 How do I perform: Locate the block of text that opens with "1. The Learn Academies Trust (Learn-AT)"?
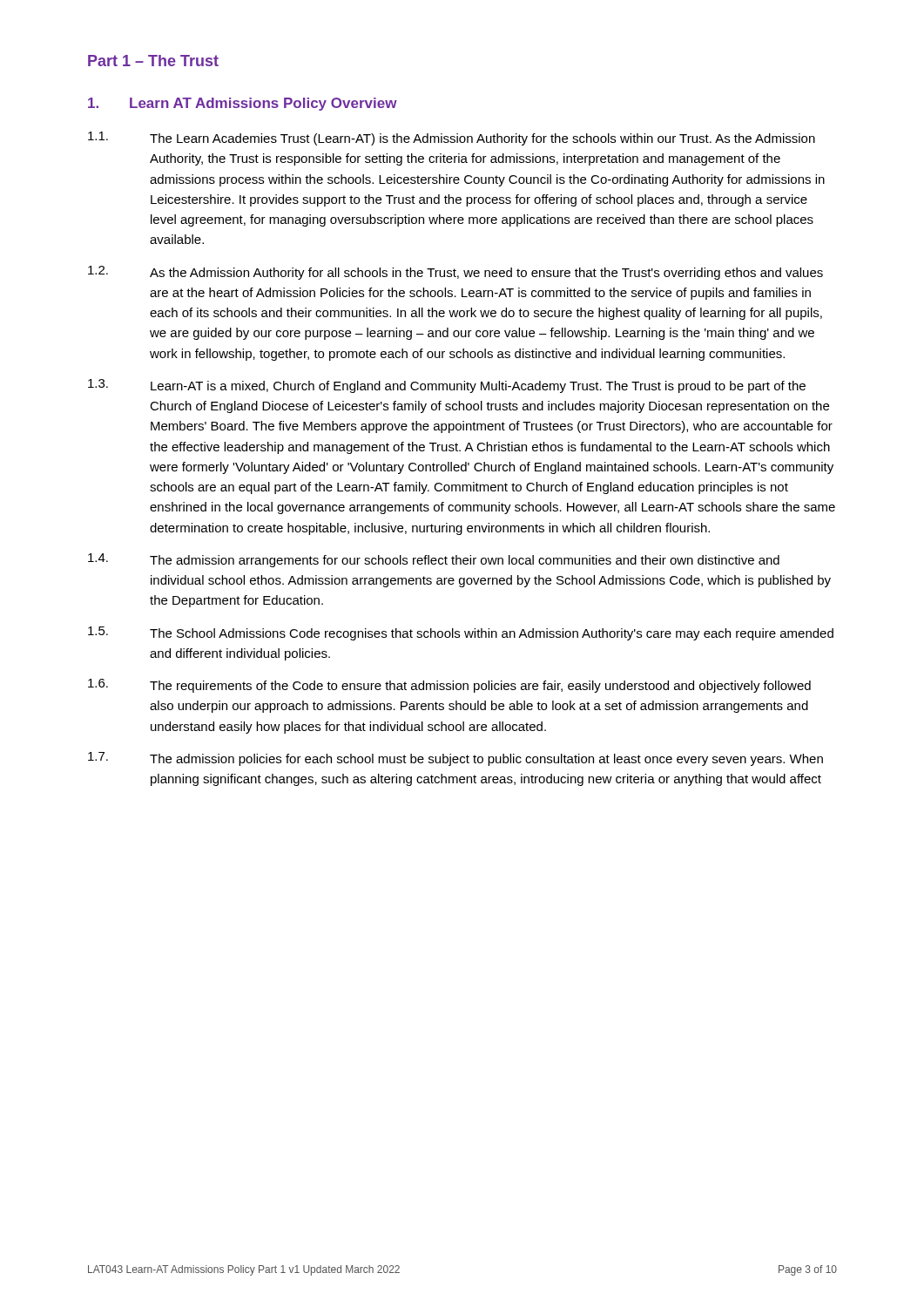(x=462, y=189)
